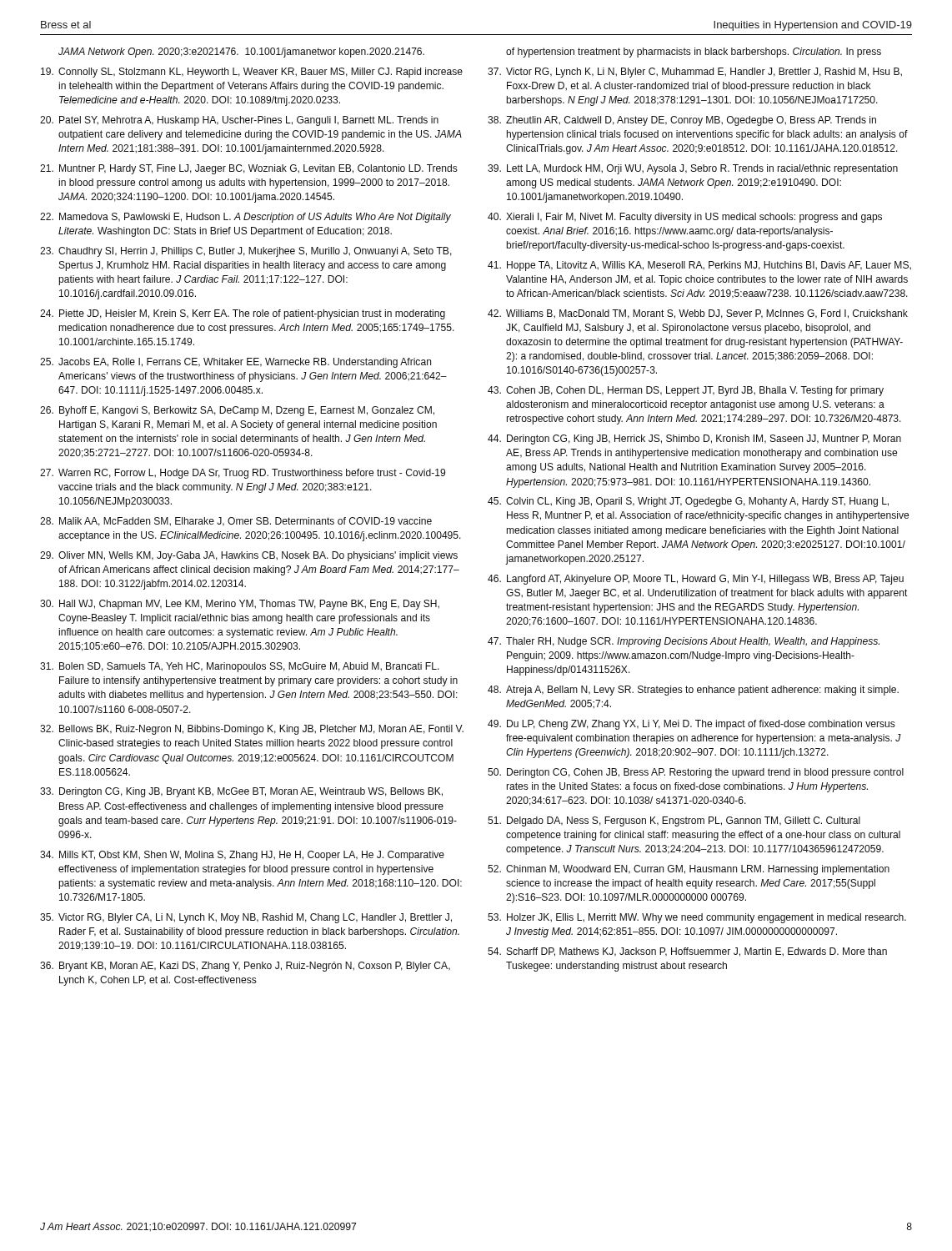Screen dimensions: 1251x952
Task: Find the text block starting "28. Malik AA, McFadden SM,"
Action: tap(252, 529)
